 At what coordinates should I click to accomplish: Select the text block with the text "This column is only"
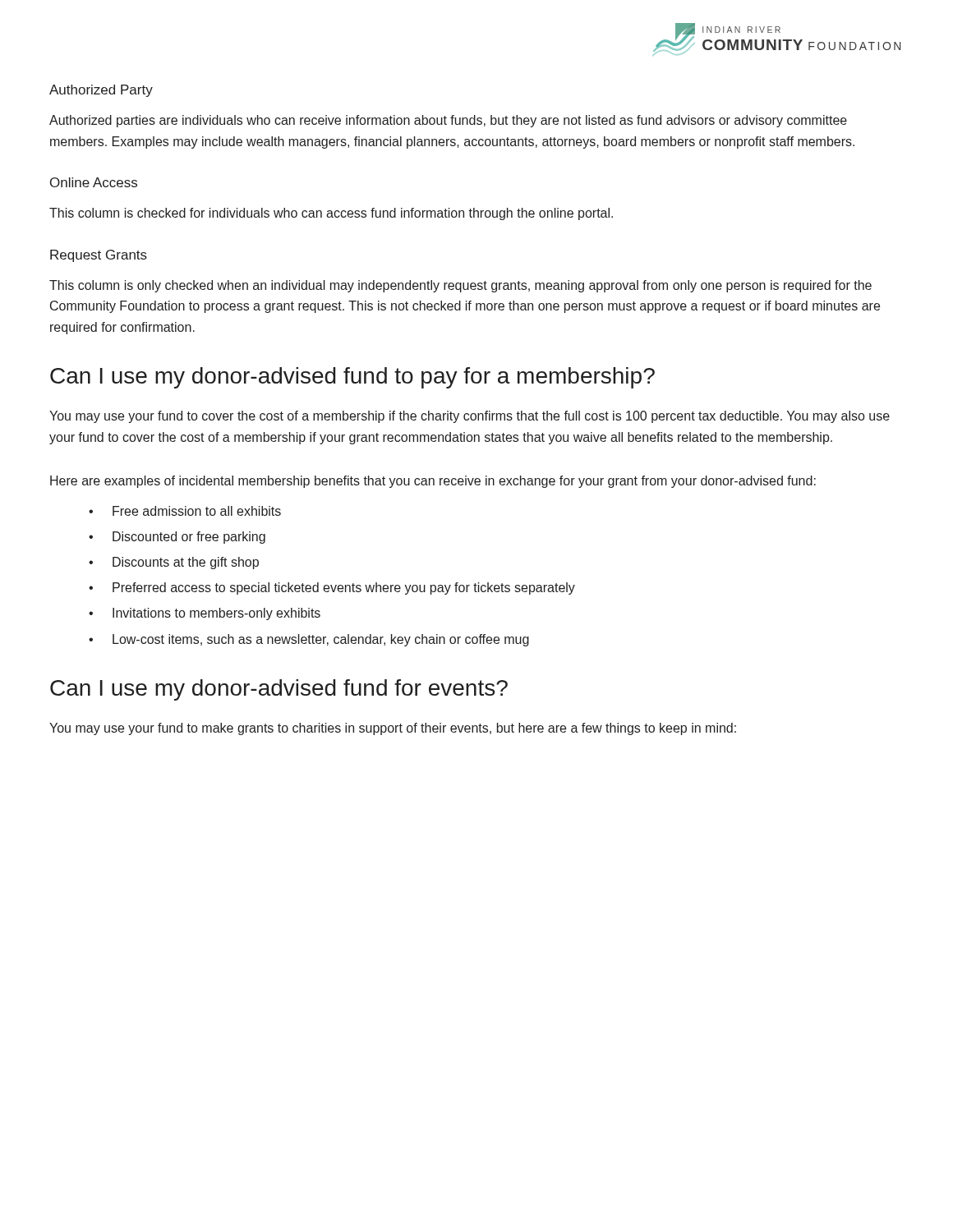click(x=465, y=306)
